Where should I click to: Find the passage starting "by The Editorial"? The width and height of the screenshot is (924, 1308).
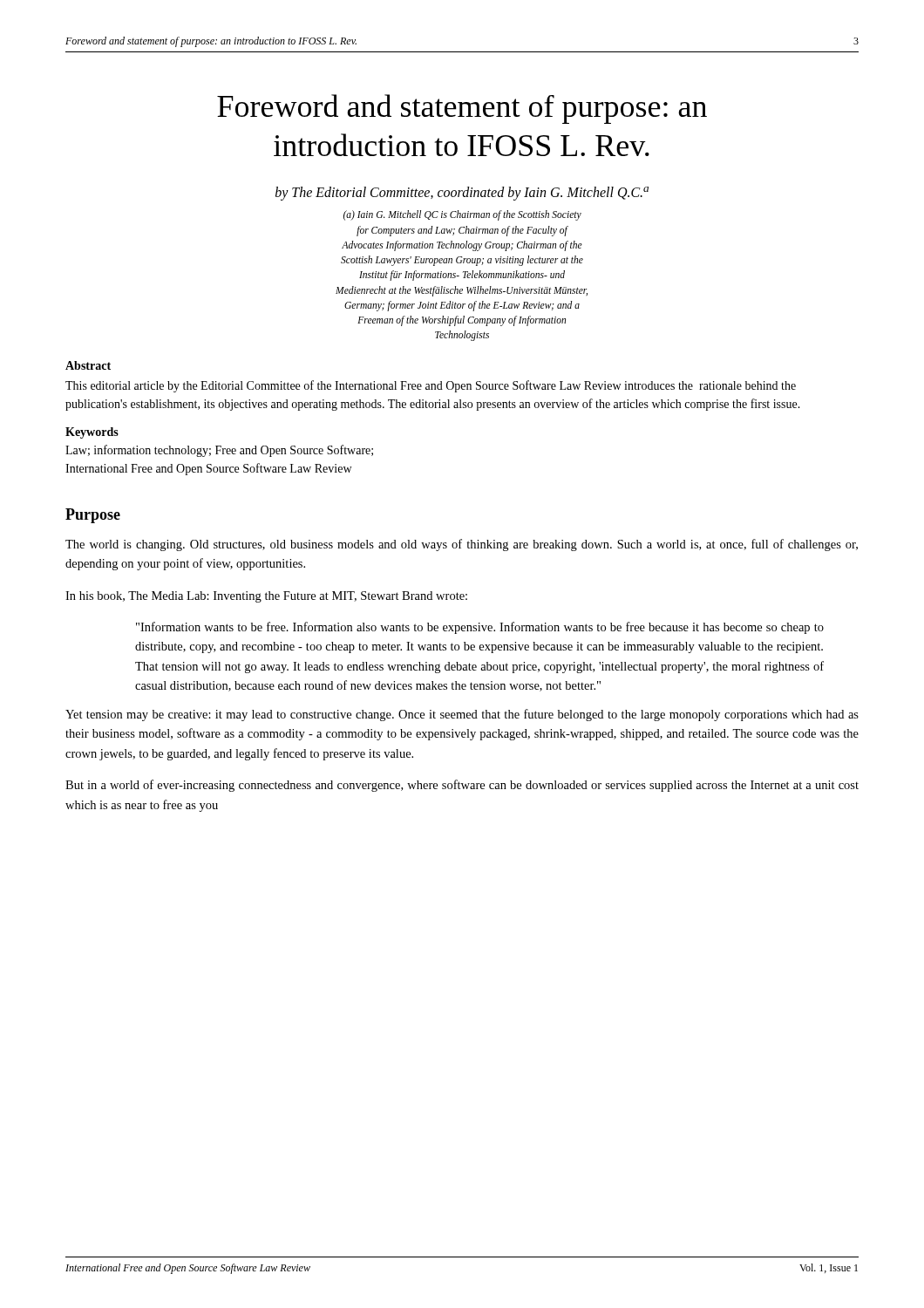[x=462, y=191]
